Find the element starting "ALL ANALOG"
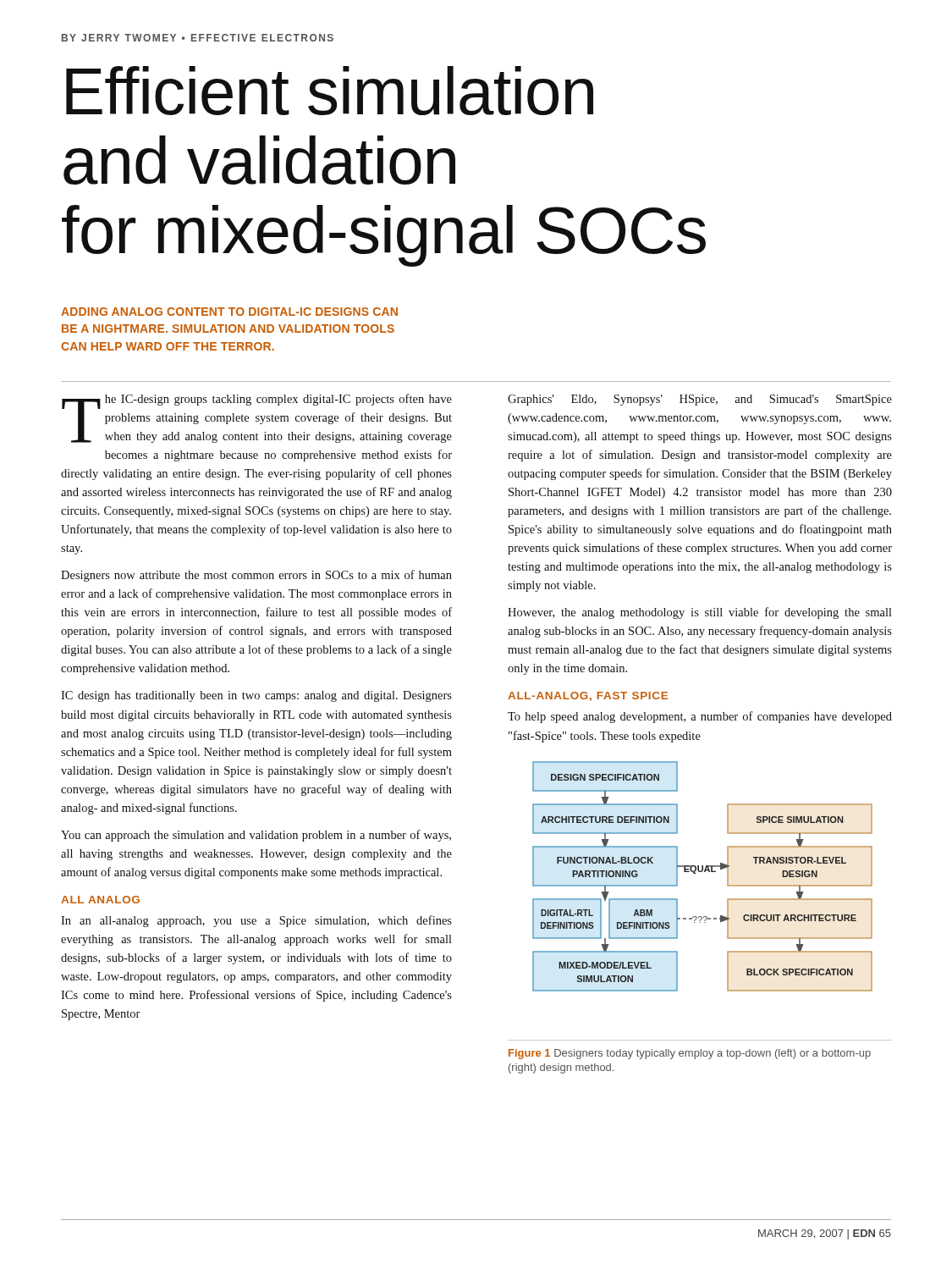The image size is (952, 1270). coord(101,899)
